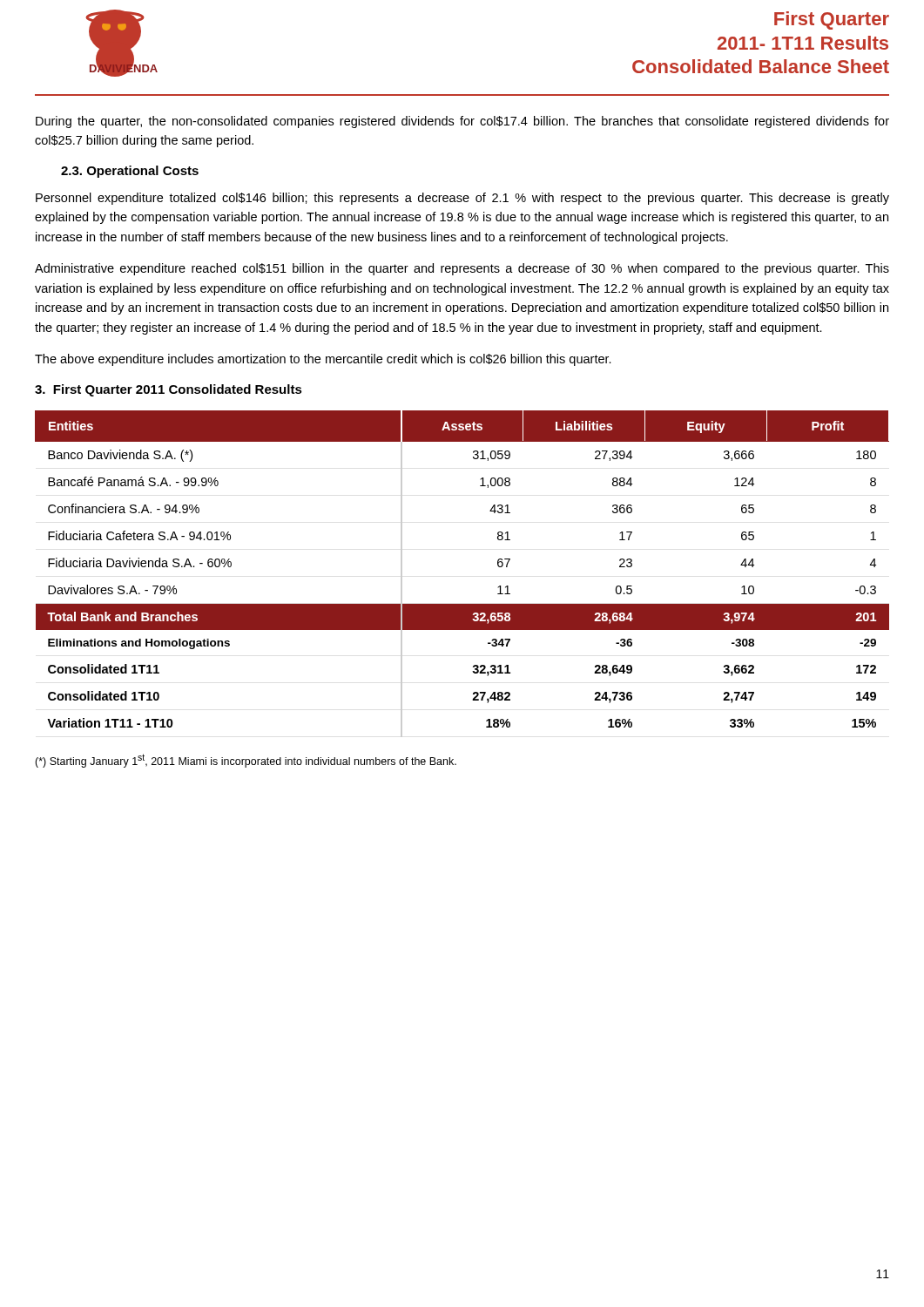Navigate to the block starting "Personnel expenditure totalized col$146 billion; this represents a"

(462, 217)
